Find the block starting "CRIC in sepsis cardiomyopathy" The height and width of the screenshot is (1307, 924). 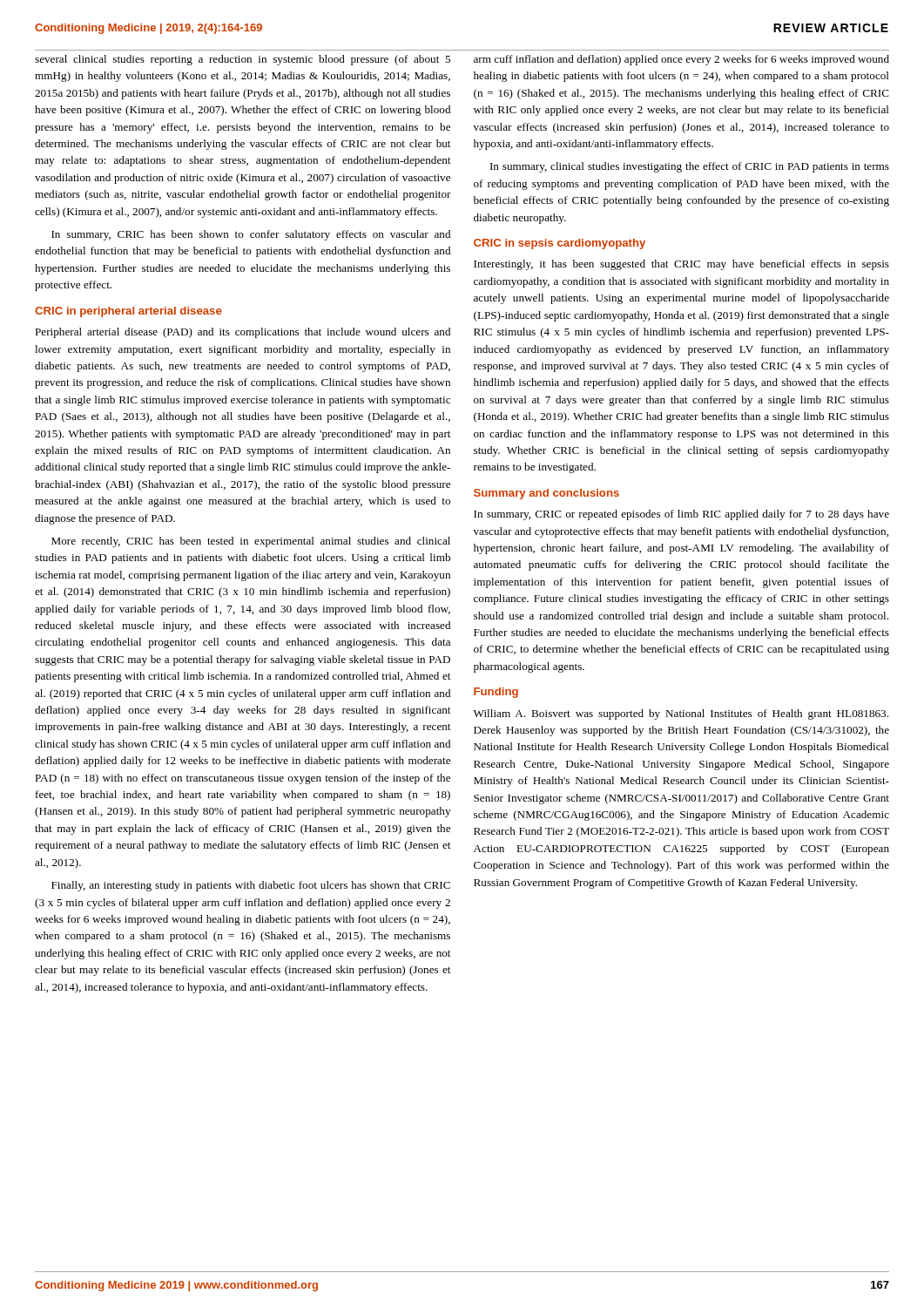[x=560, y=243]
